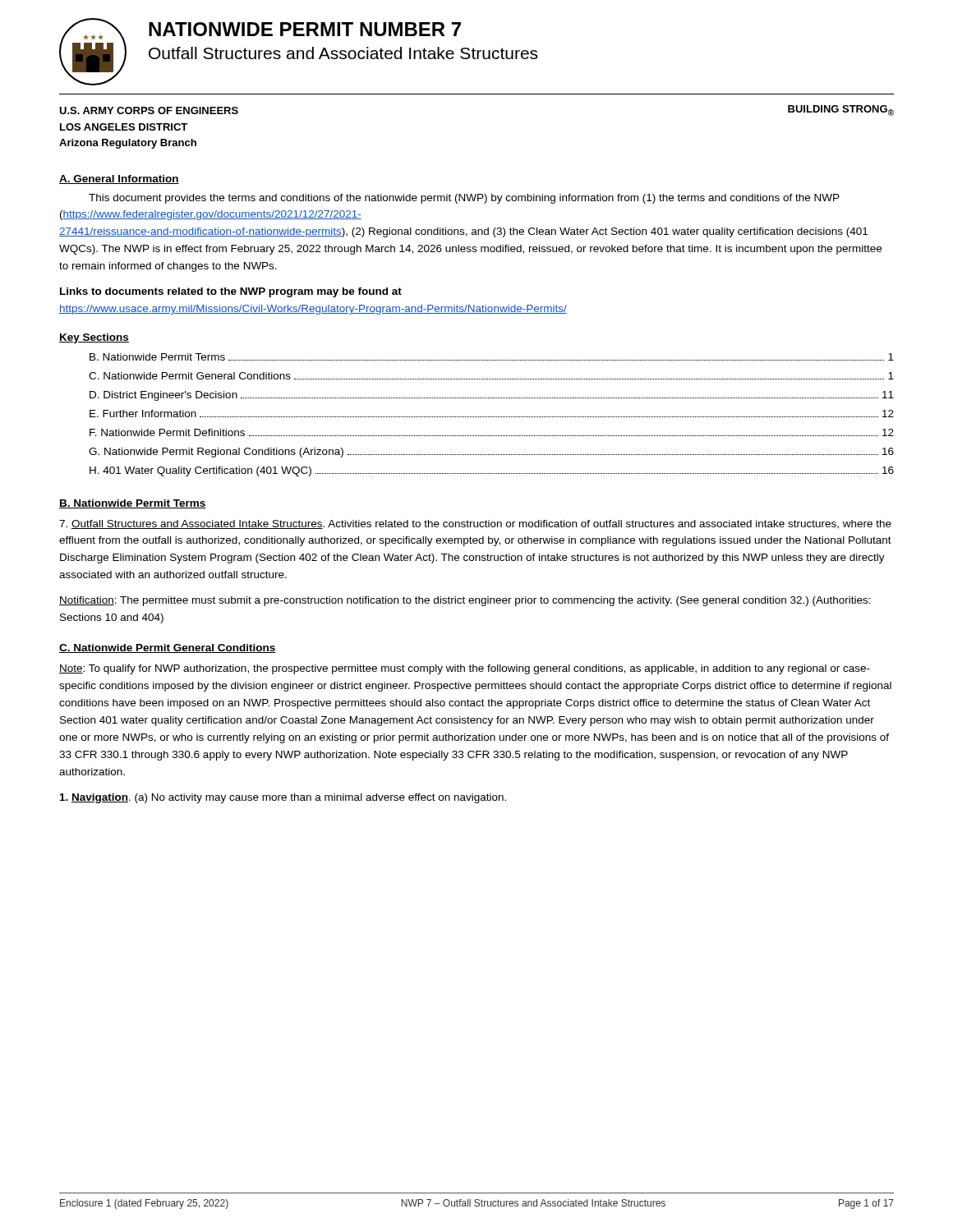This screenshot has height=1232, width=953.
Task: Navigate to the element starting "Navigation. (a) No activity may"
Action: (x=476, y=797)
